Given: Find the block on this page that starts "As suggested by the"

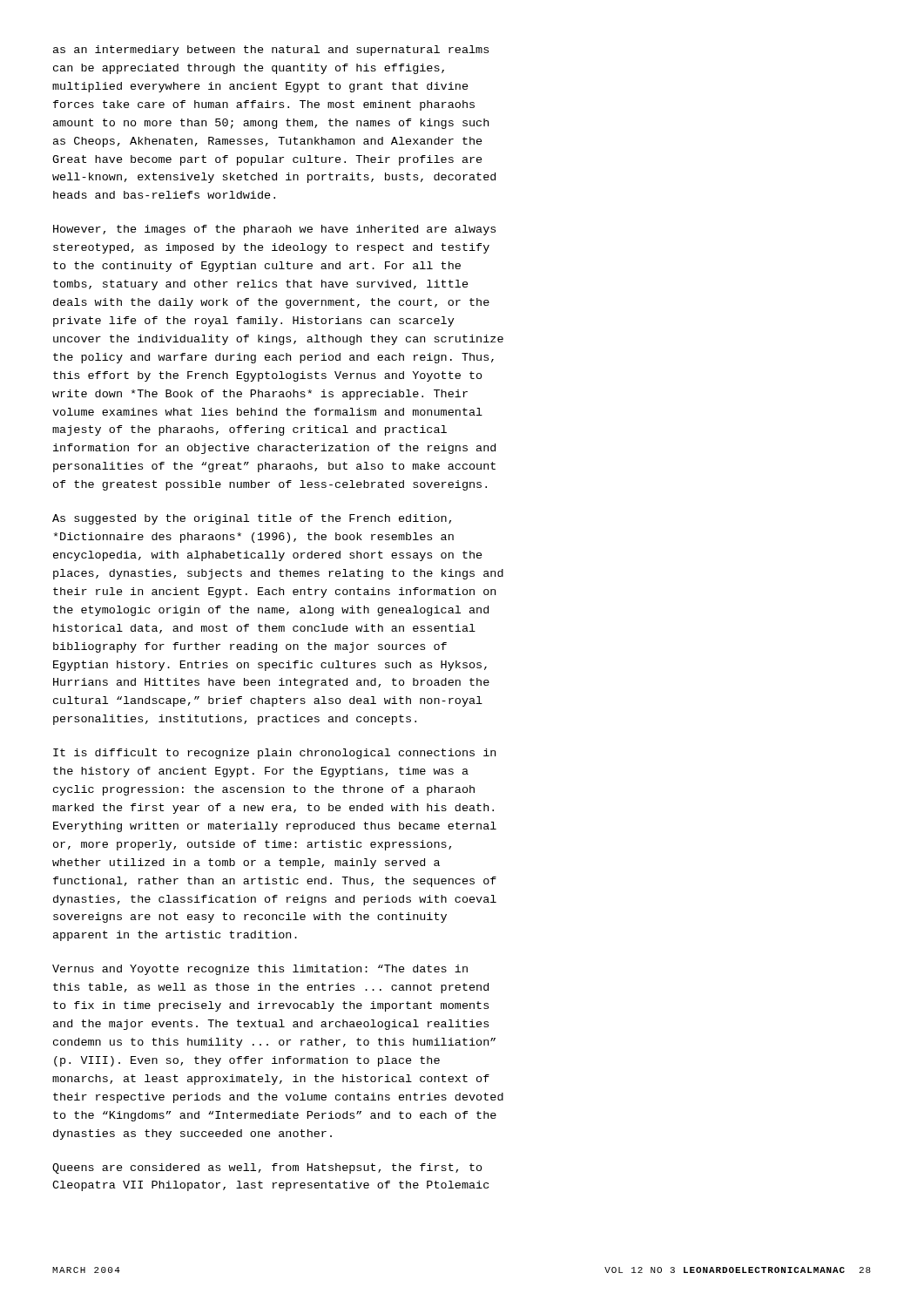Looking at the screenshot, I should pos(462,620).
